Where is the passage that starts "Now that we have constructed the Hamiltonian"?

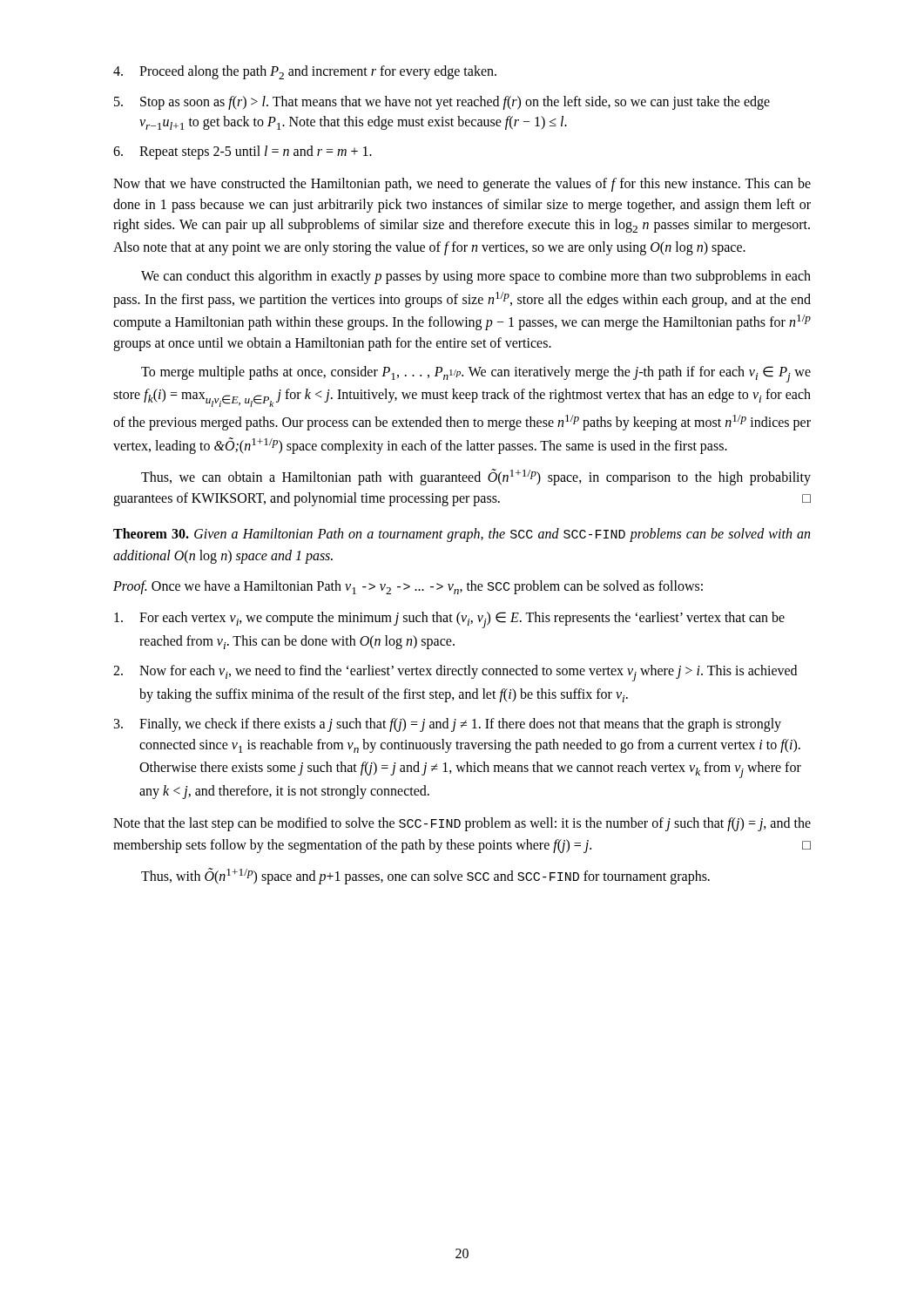462,216
